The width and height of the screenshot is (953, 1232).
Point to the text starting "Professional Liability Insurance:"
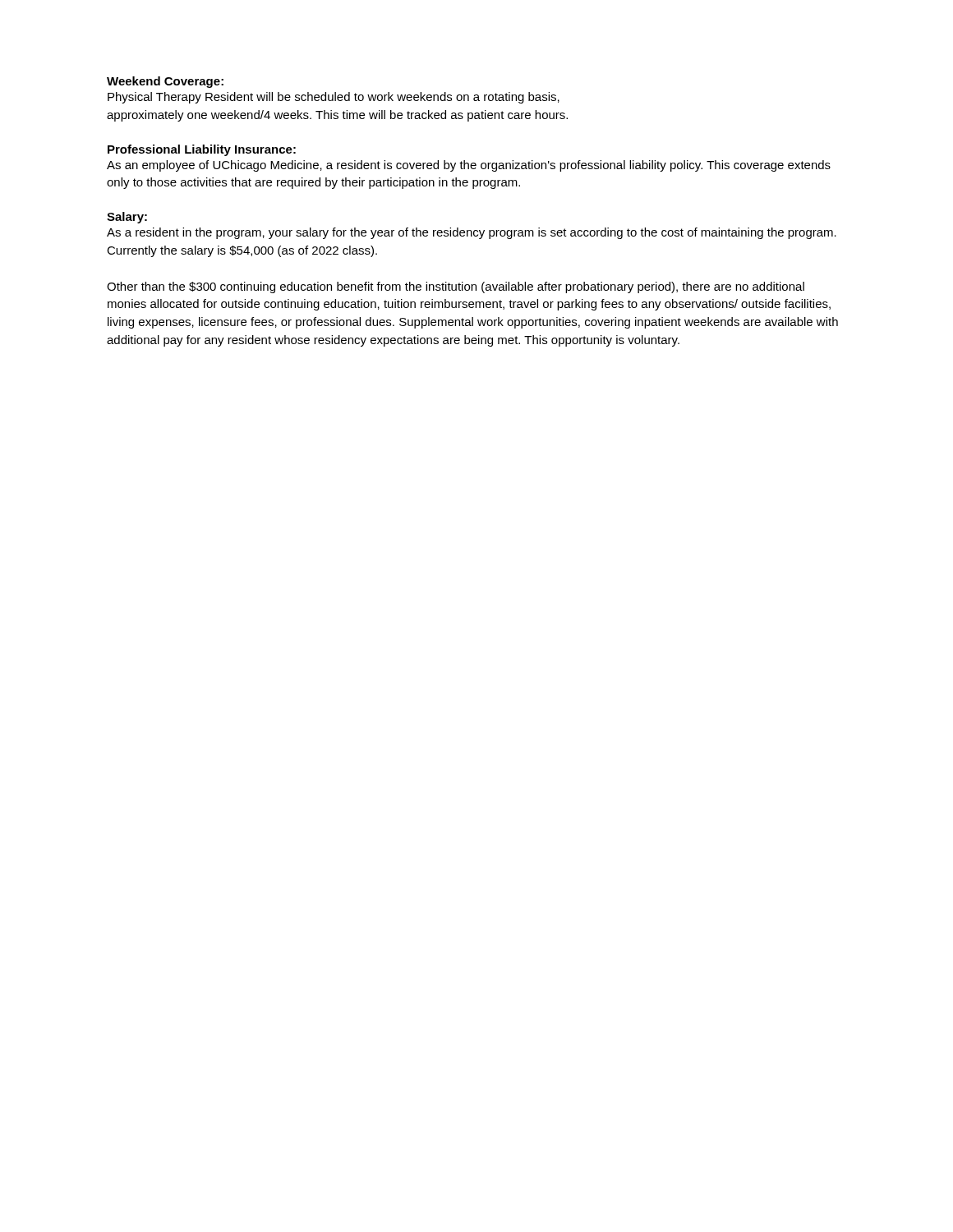202,149
